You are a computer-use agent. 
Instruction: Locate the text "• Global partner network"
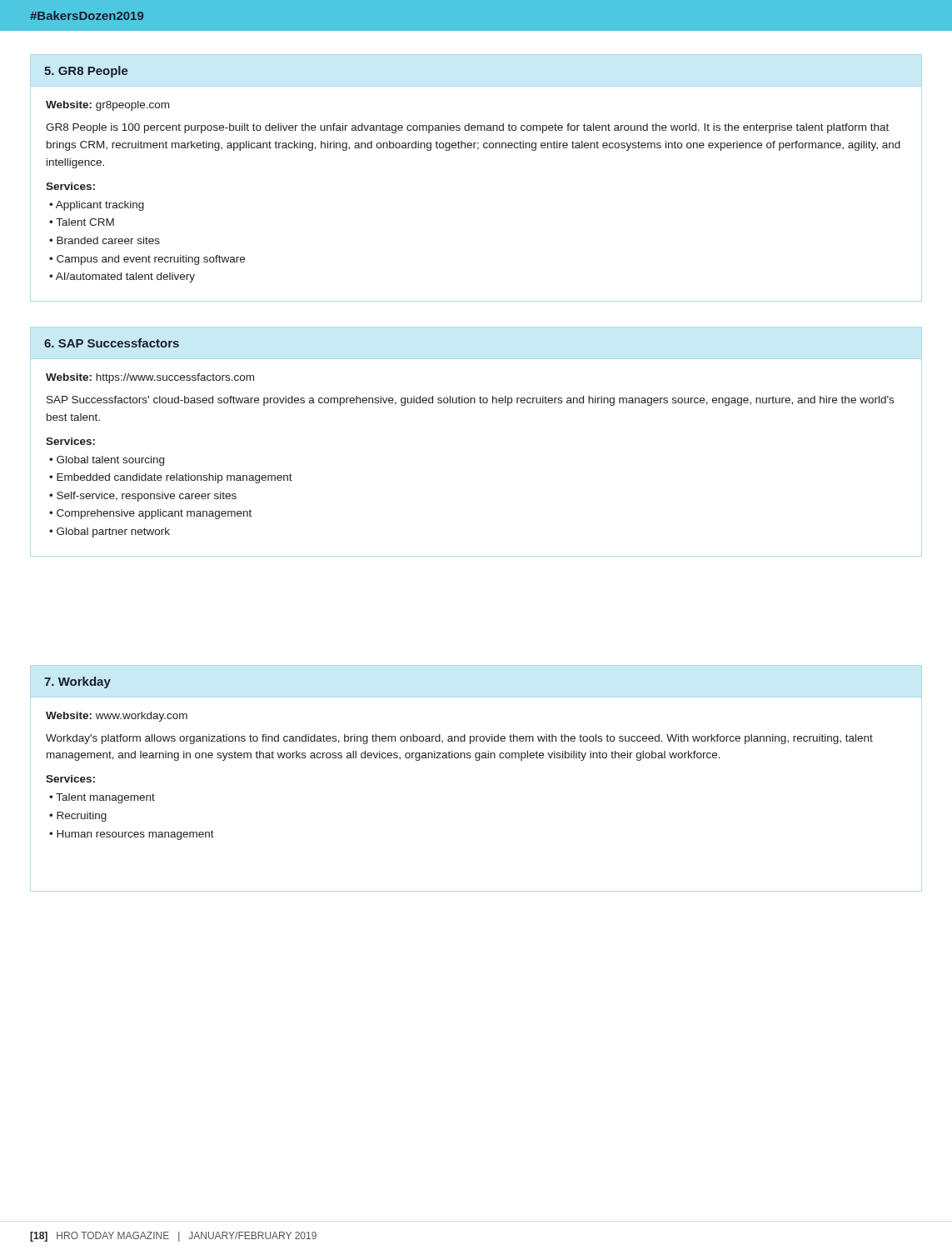(110, 531)
